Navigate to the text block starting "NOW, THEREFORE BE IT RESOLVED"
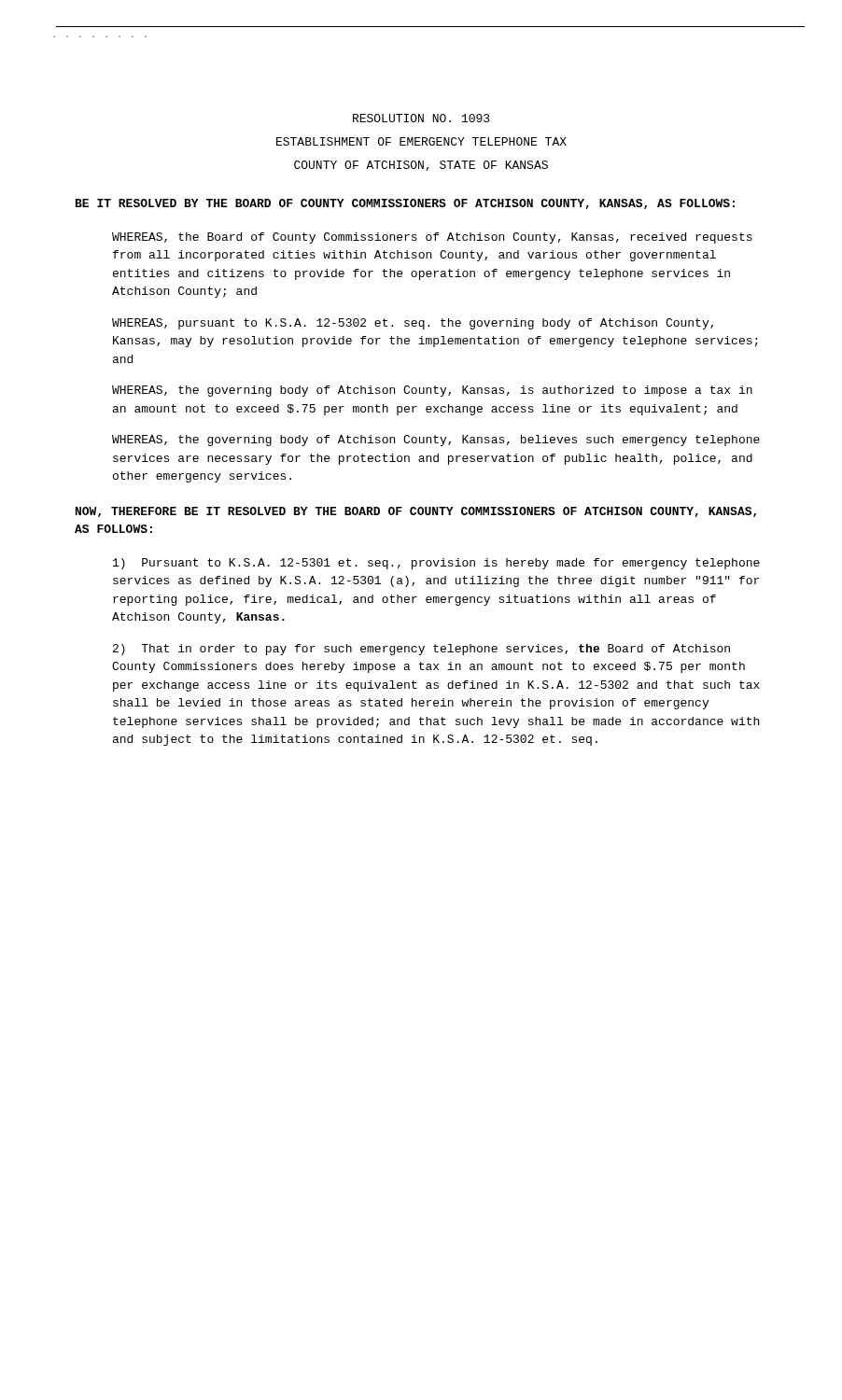The width and height of the screenshot is (842, 1400). coord(417,521)
